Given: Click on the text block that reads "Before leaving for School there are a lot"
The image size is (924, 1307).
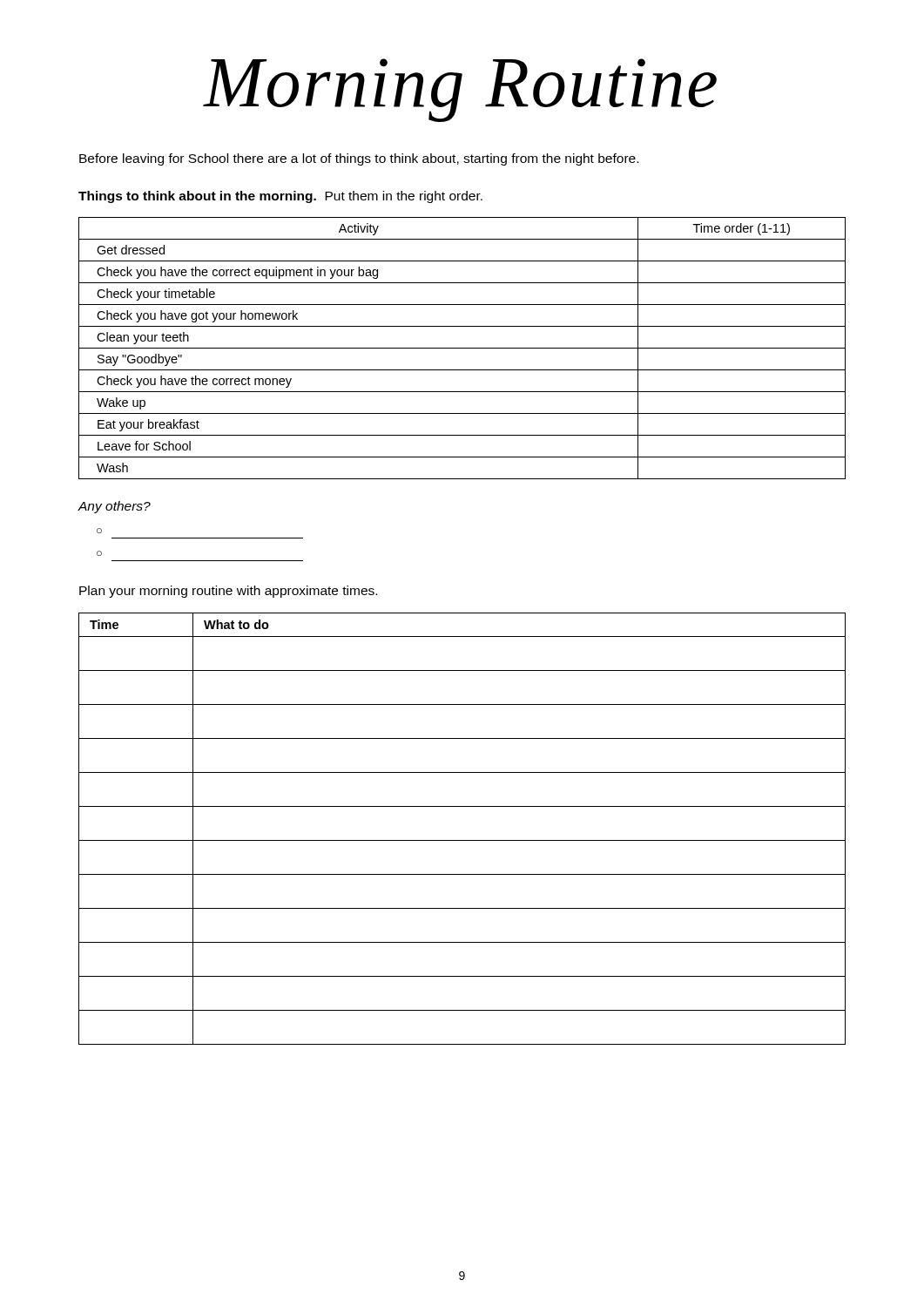Looking at the screenshot, I should (359, 158).
